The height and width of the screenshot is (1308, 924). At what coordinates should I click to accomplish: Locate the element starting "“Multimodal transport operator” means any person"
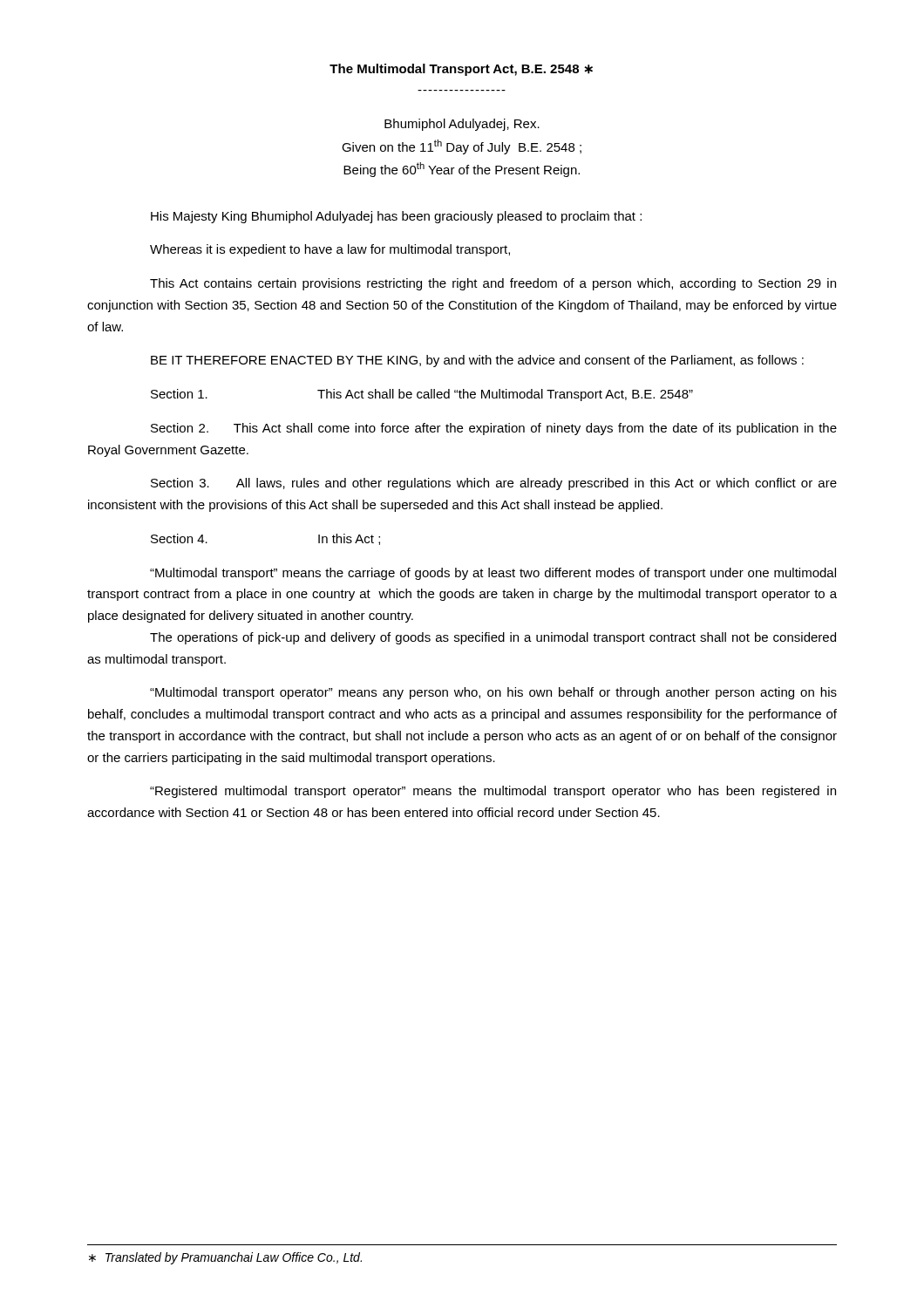[x=462, y=725]
